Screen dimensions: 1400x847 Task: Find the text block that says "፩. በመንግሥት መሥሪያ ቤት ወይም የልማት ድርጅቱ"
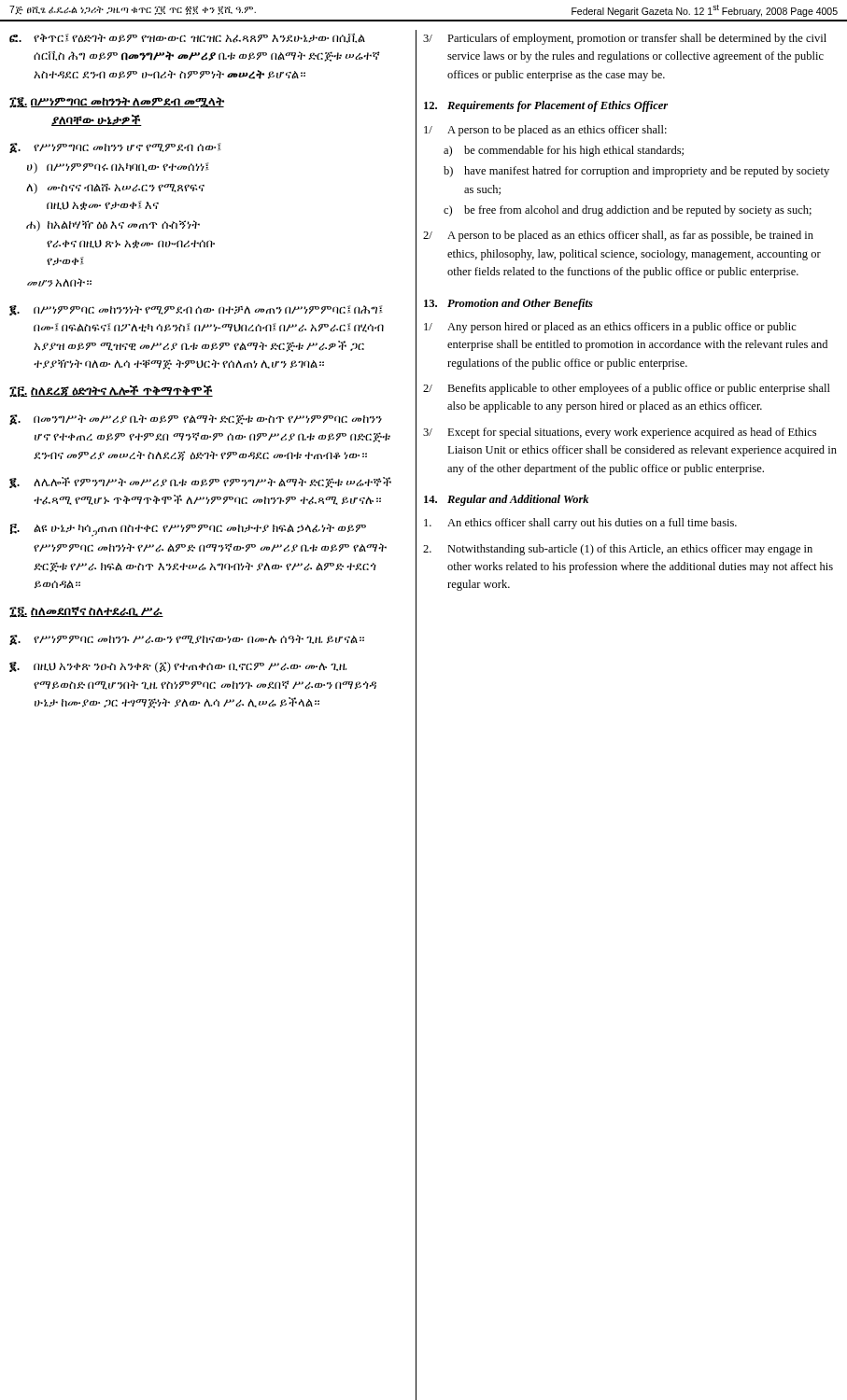(x=203, y=438)
